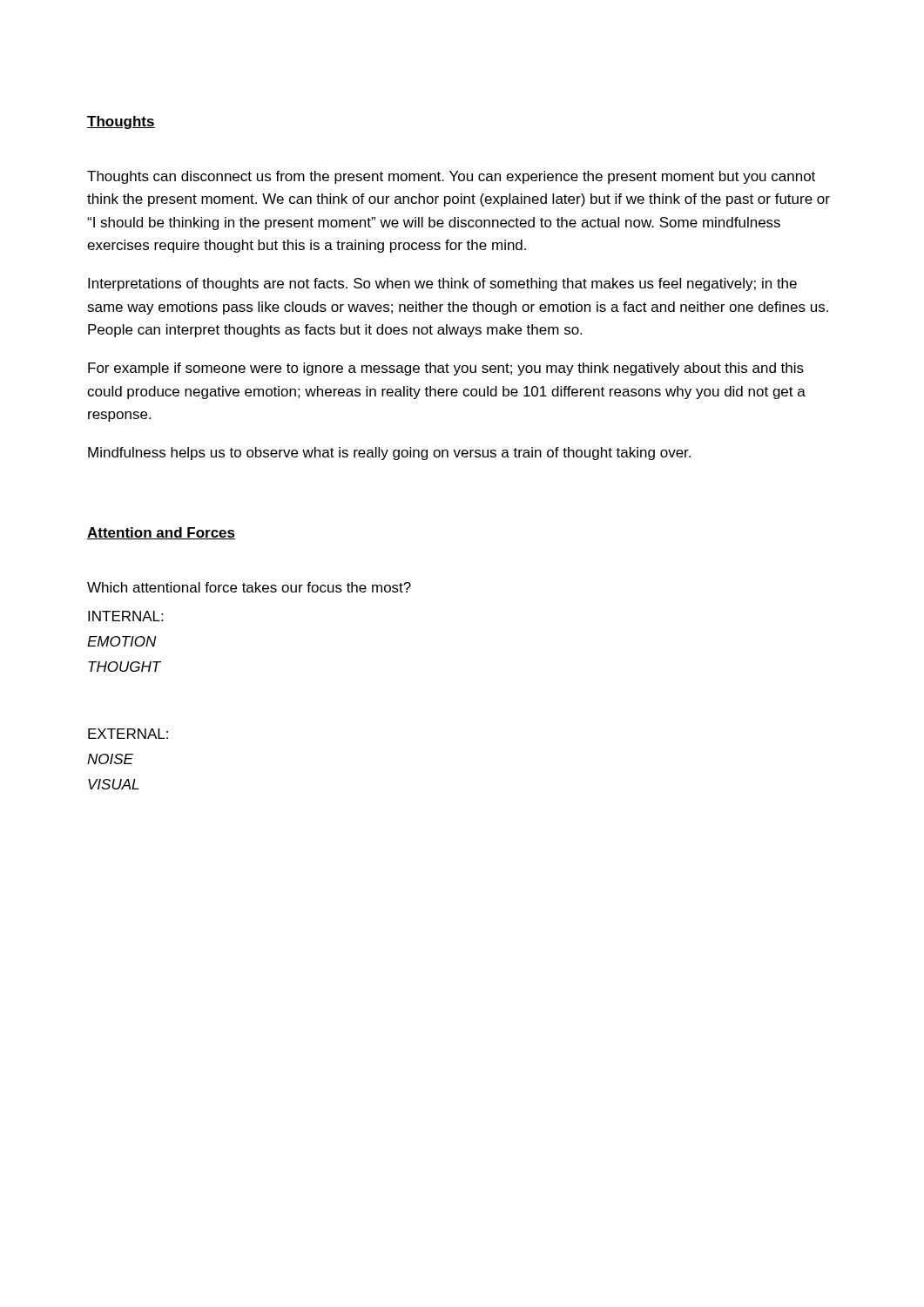Locate the block of text that opens with "Interpretations of thoughts are"

point(458,307)
